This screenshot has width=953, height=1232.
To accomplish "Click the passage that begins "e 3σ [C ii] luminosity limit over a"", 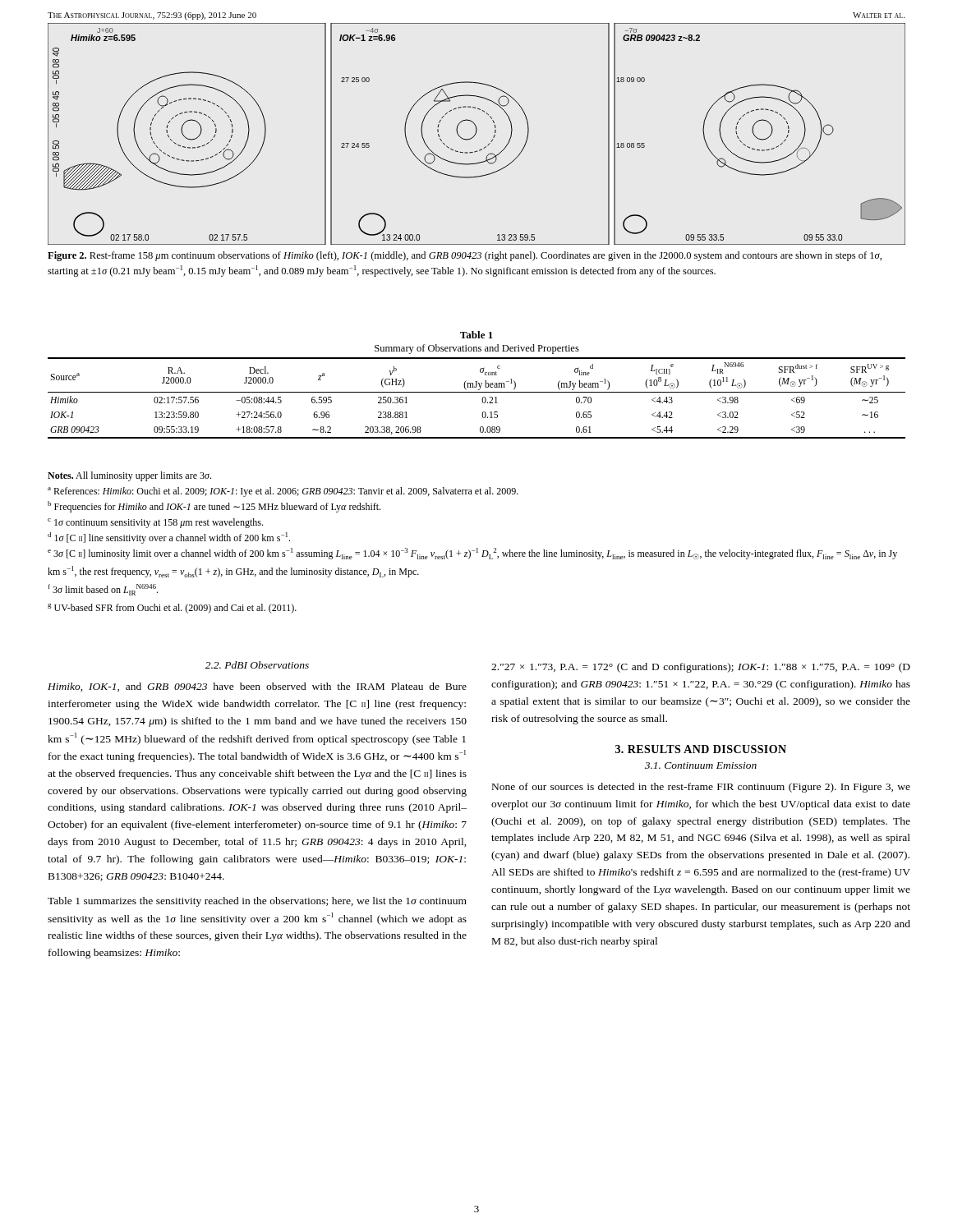I will (x=472, y=563).
